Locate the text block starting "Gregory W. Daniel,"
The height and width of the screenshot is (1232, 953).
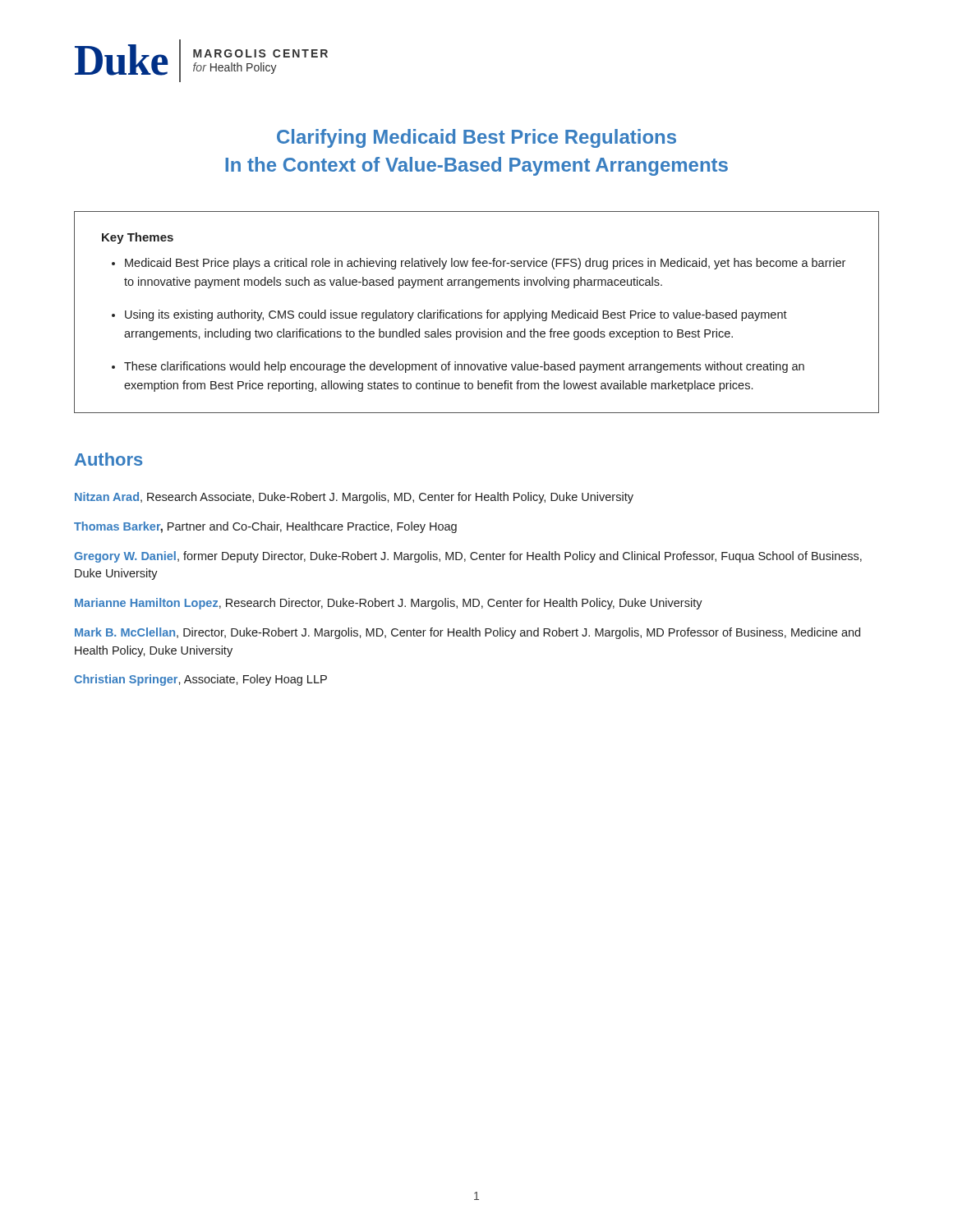click(x=468, y=565)
